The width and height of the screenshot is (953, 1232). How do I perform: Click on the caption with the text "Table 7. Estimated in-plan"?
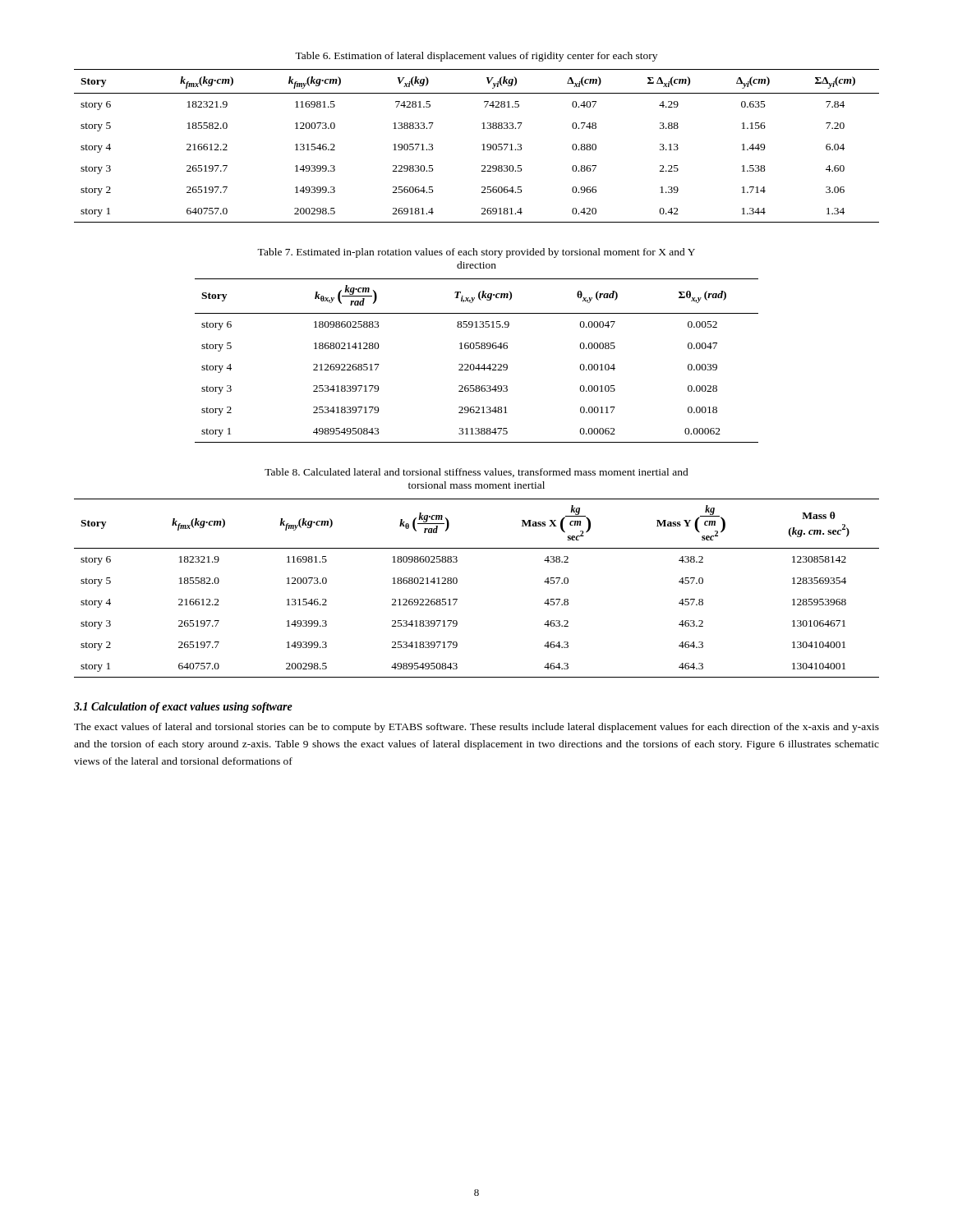click(x=476, y=258)
